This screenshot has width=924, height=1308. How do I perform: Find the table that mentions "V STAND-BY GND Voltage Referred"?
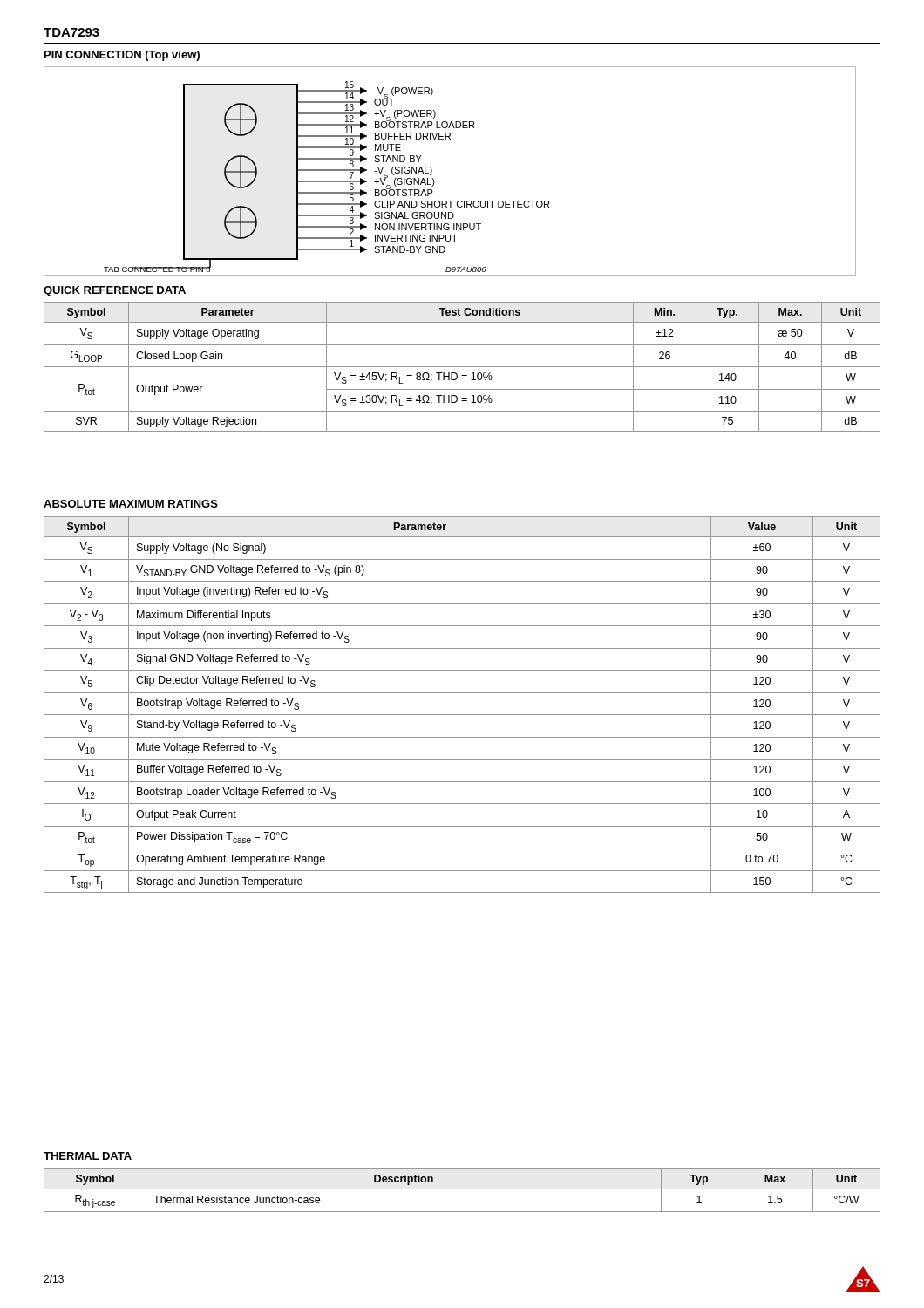(462, 705)
